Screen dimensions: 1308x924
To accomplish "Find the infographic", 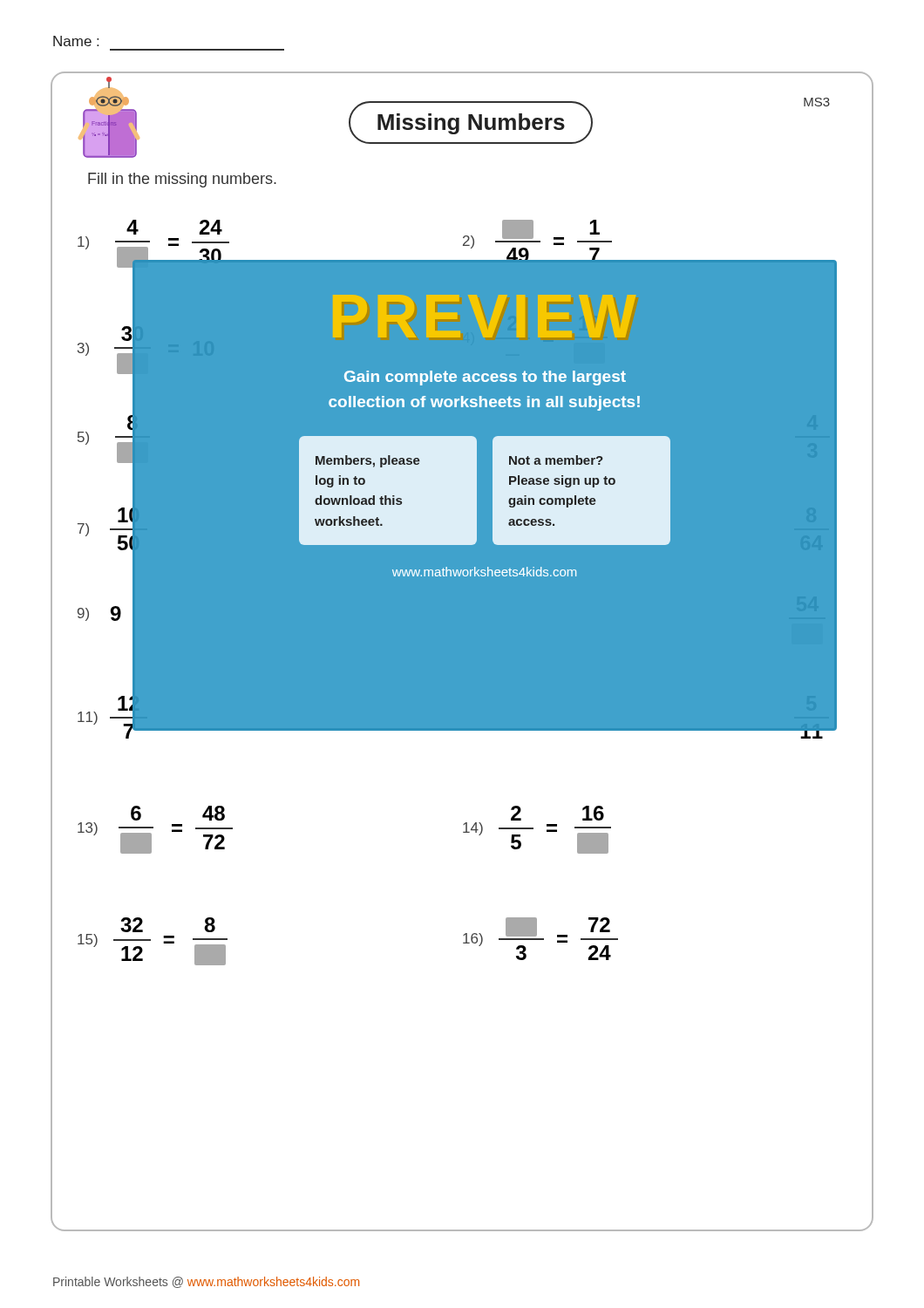I will coord(485,495).
